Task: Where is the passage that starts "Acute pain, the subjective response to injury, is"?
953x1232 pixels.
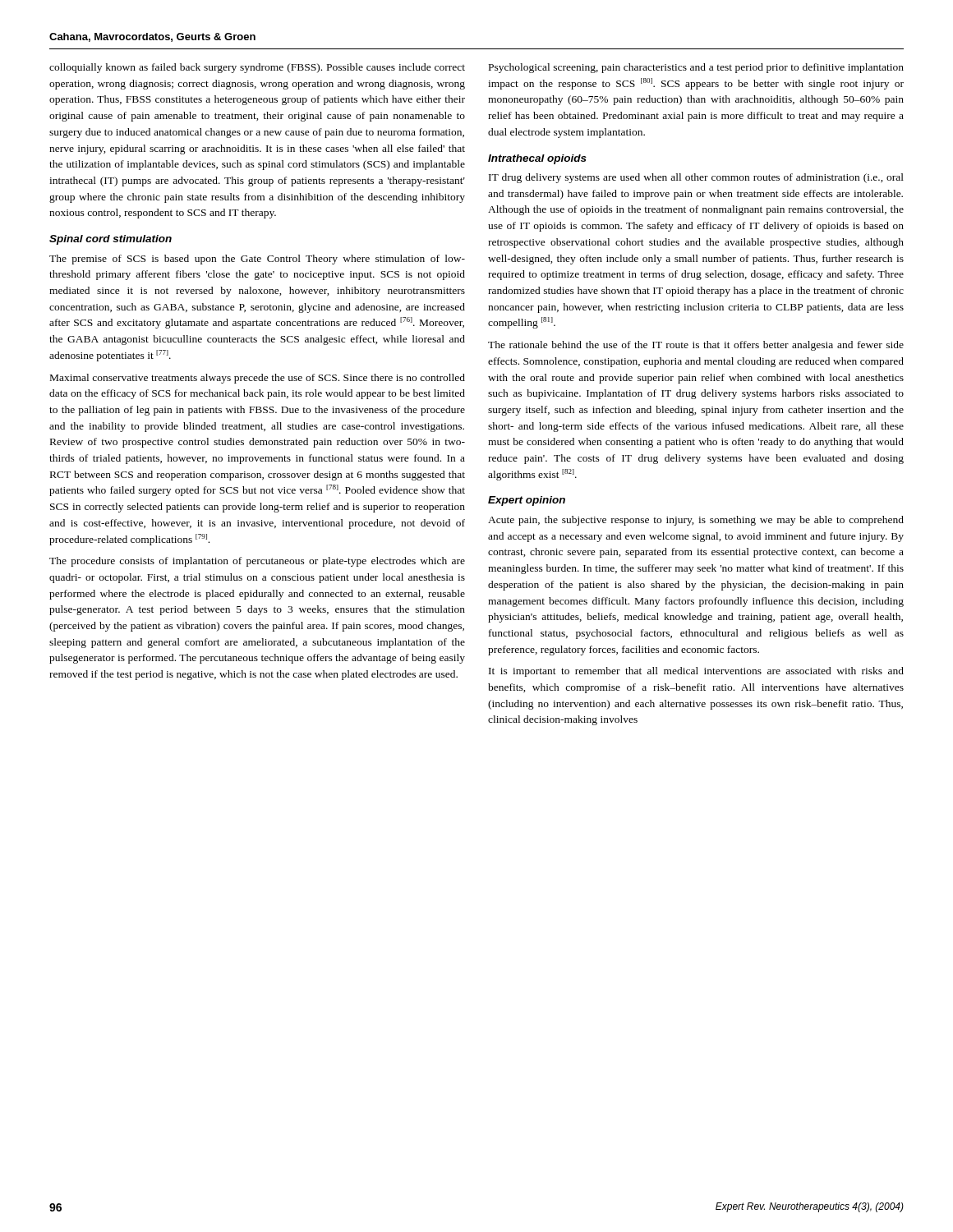Action: [x=696, y=620]
